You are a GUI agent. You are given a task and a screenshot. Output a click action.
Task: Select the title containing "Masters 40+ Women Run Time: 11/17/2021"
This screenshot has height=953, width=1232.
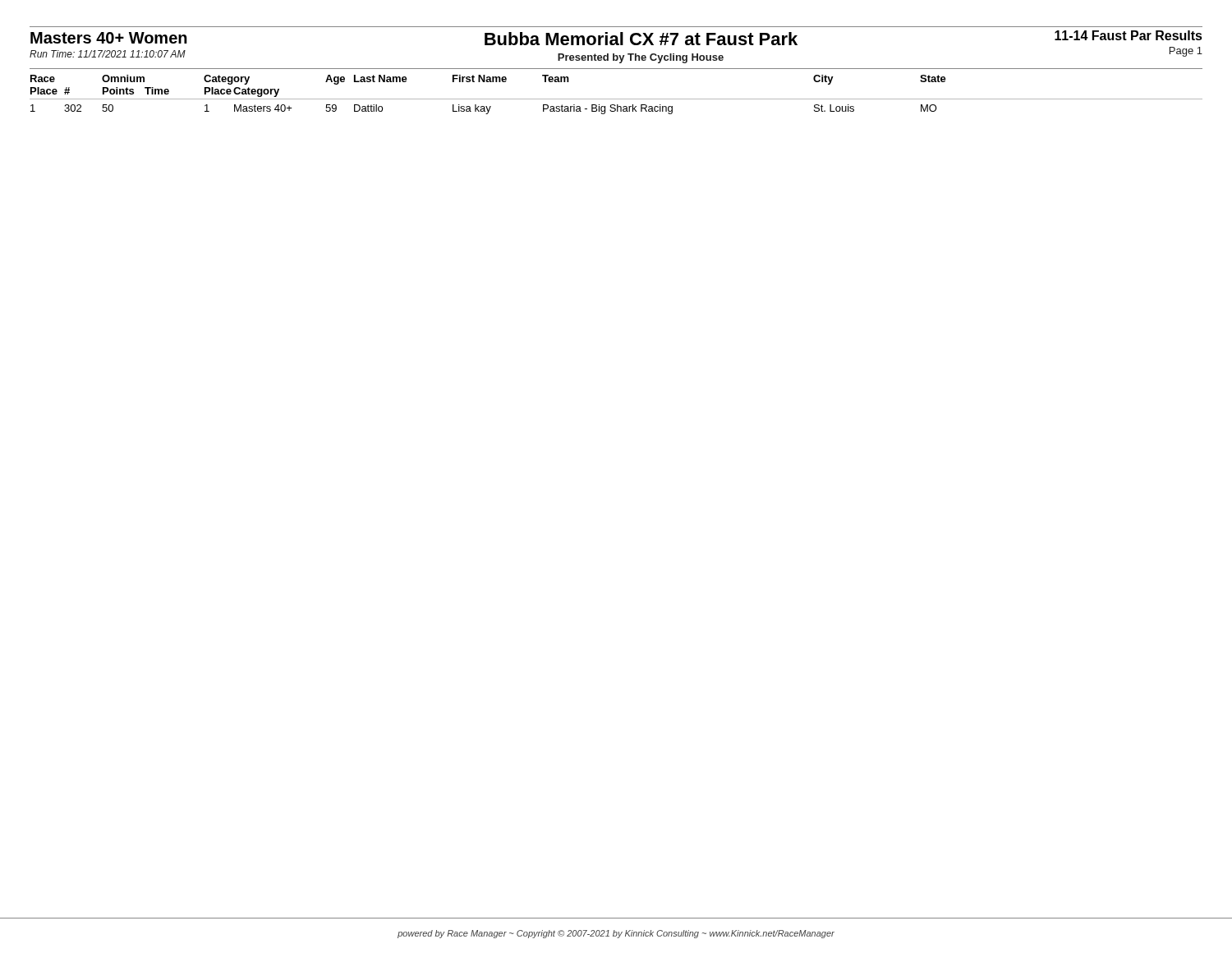[x=145, y=44]
